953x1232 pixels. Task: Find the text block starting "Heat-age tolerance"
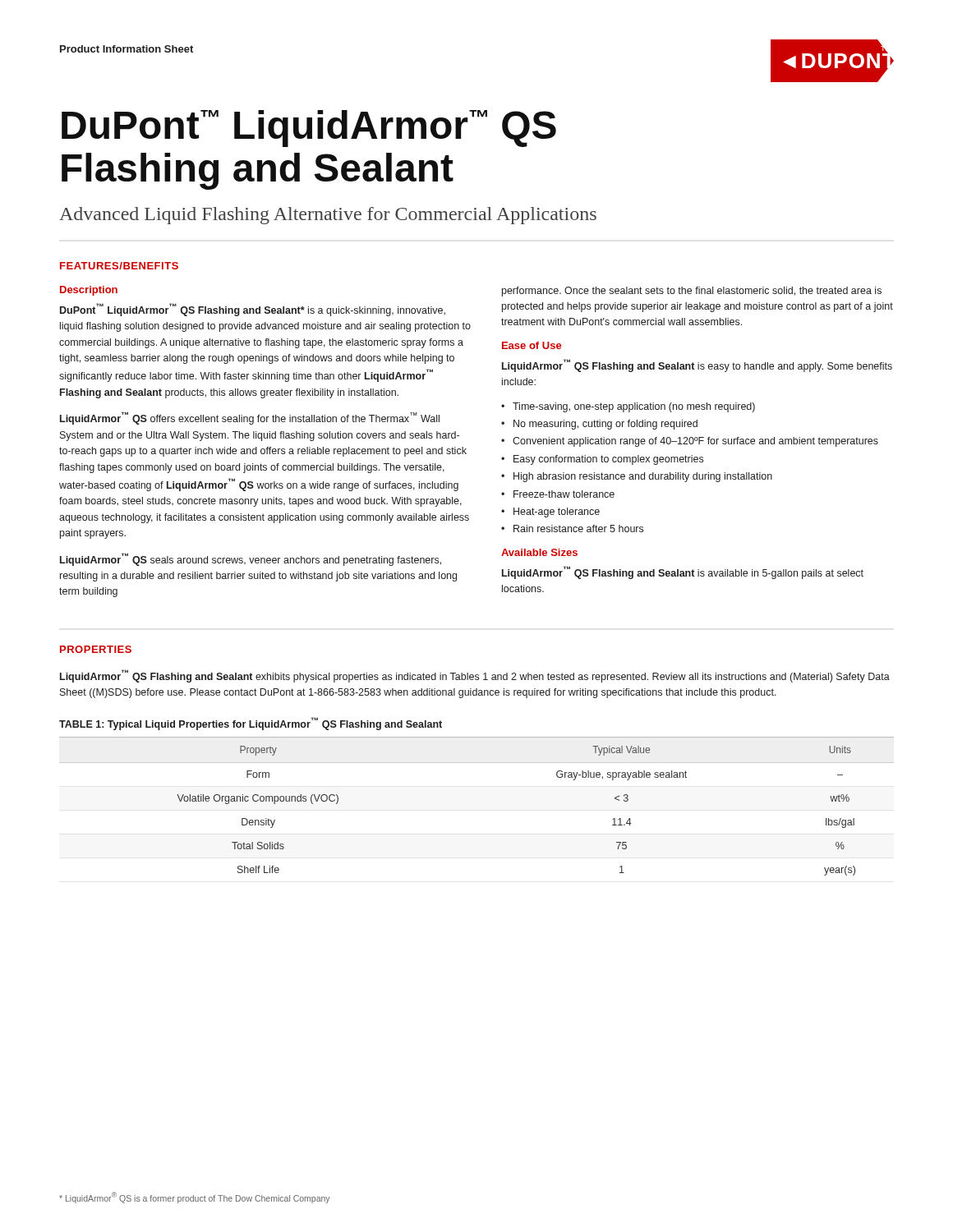(556, 512)
